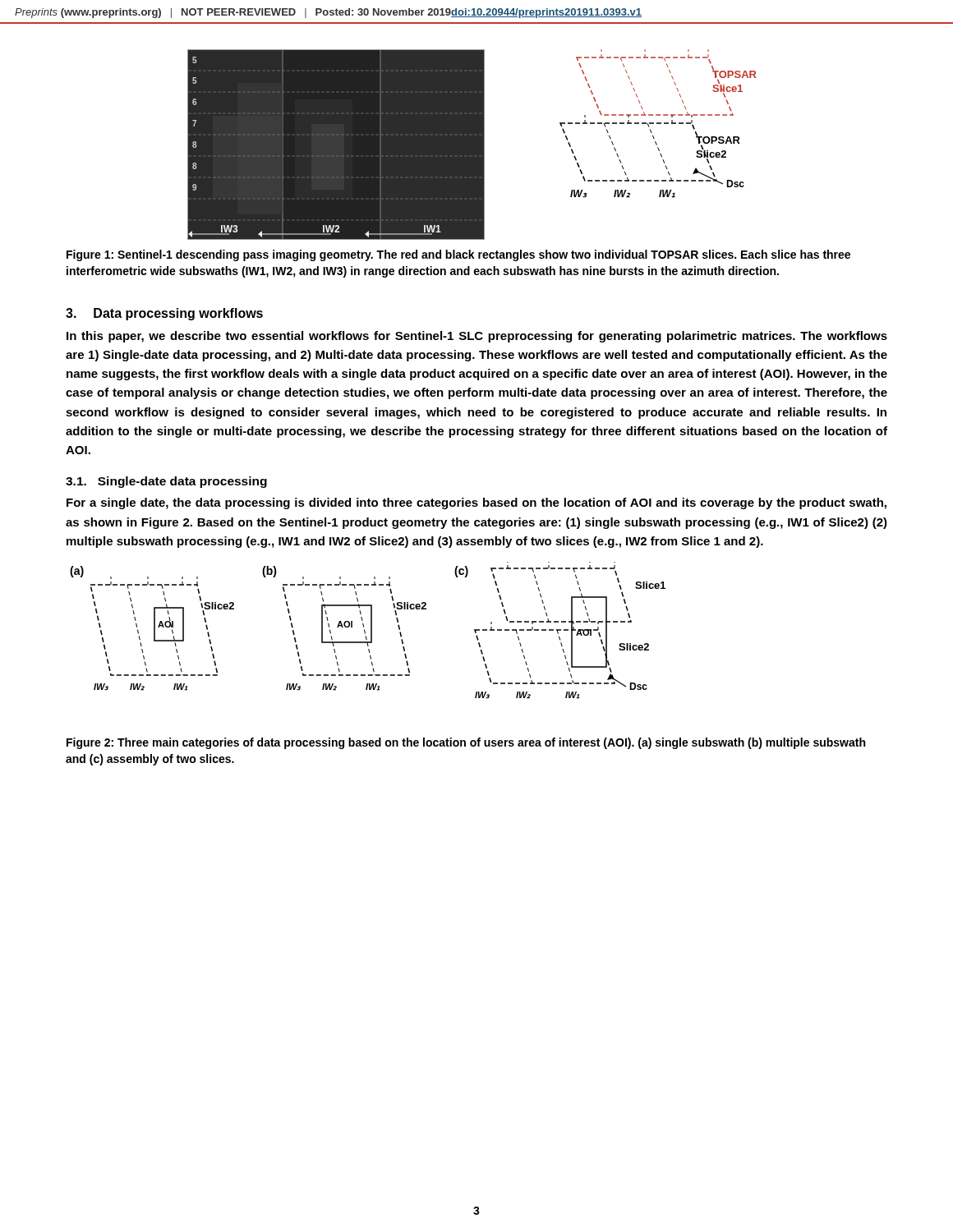The image size is (953, 1232).
Task: Locate the section header containing "3.1. Single-date data processing"
Action: 167,481
